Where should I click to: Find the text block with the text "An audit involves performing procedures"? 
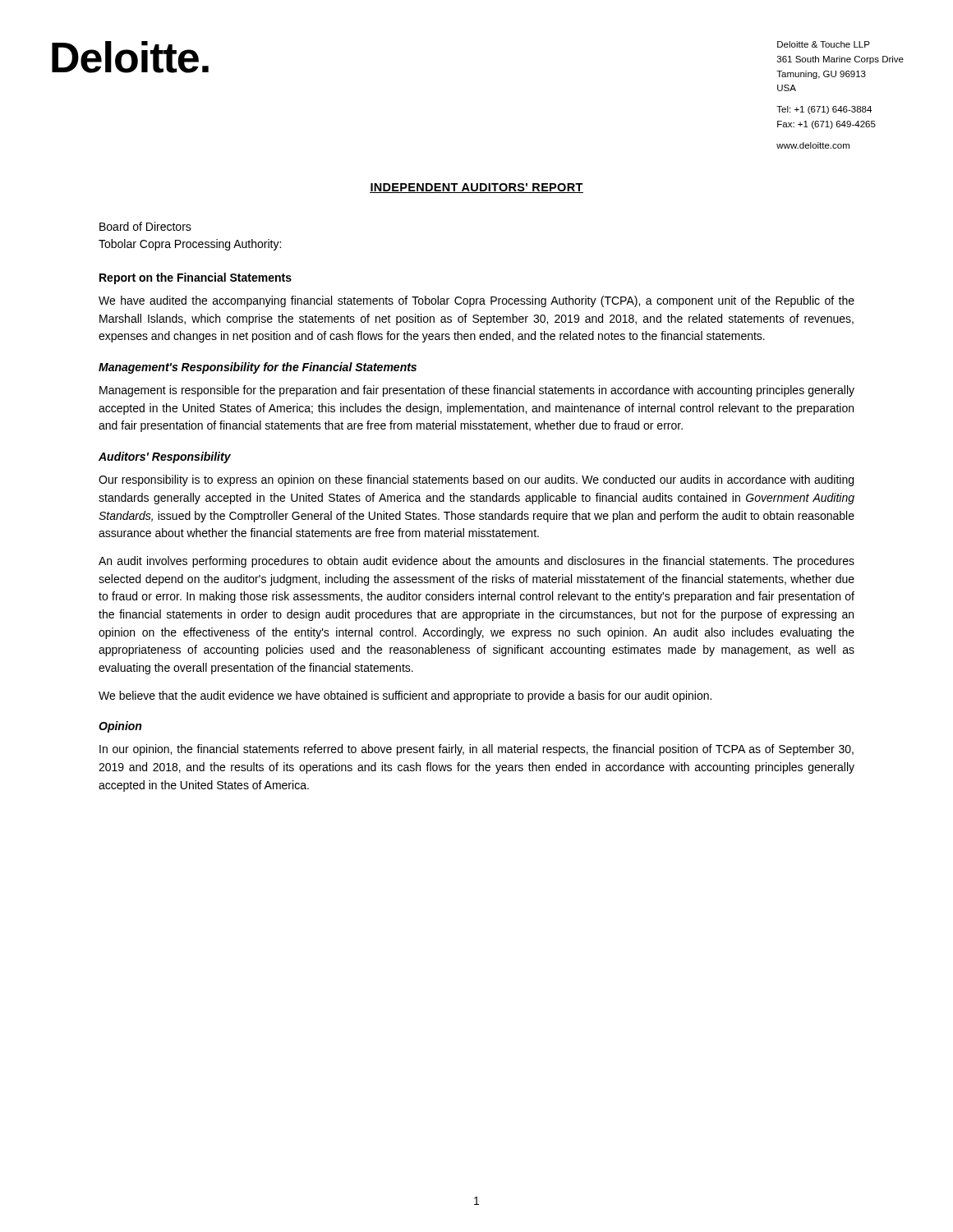[476, 614]
